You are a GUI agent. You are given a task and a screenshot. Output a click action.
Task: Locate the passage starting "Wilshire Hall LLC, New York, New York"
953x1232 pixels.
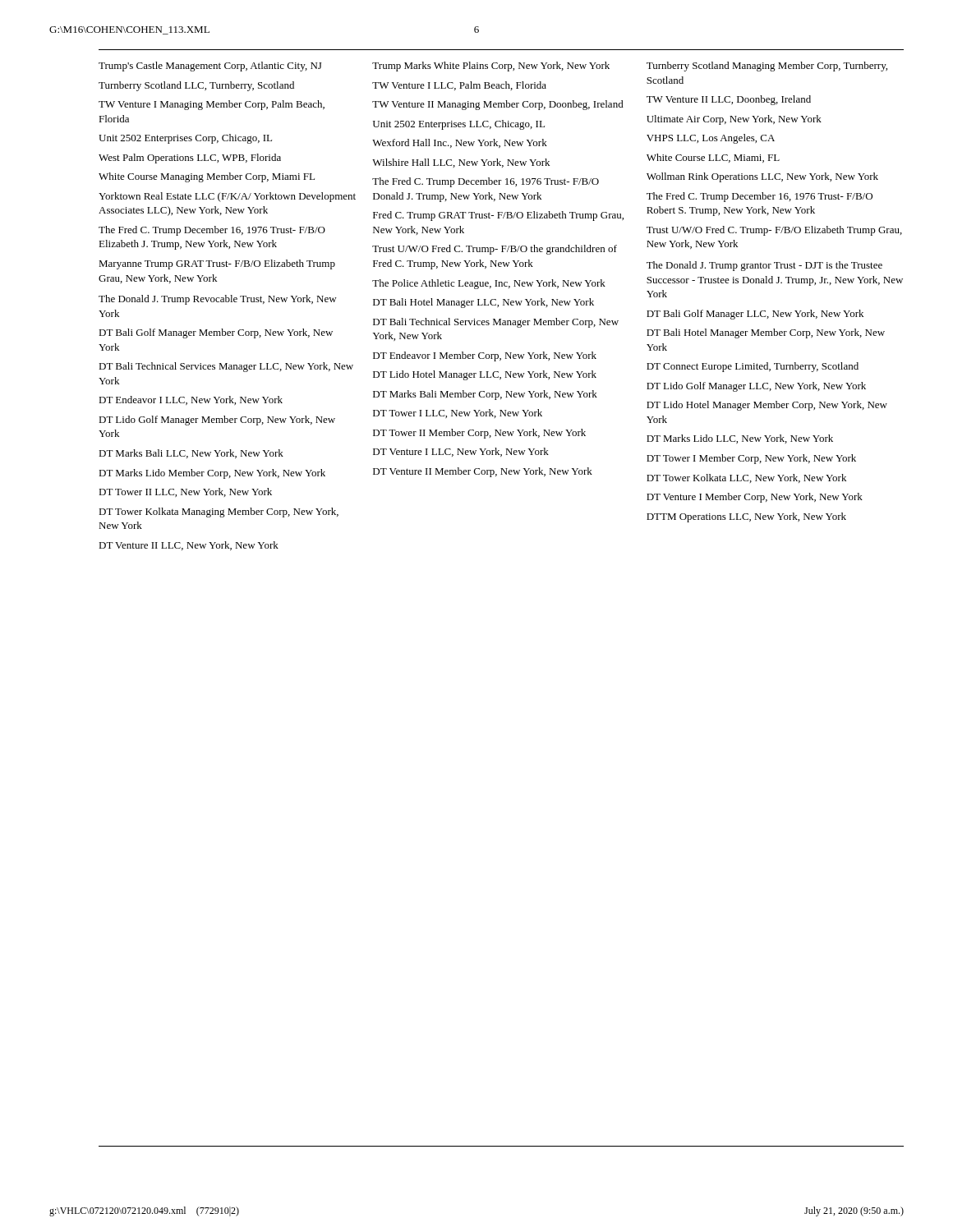point(461,162)
